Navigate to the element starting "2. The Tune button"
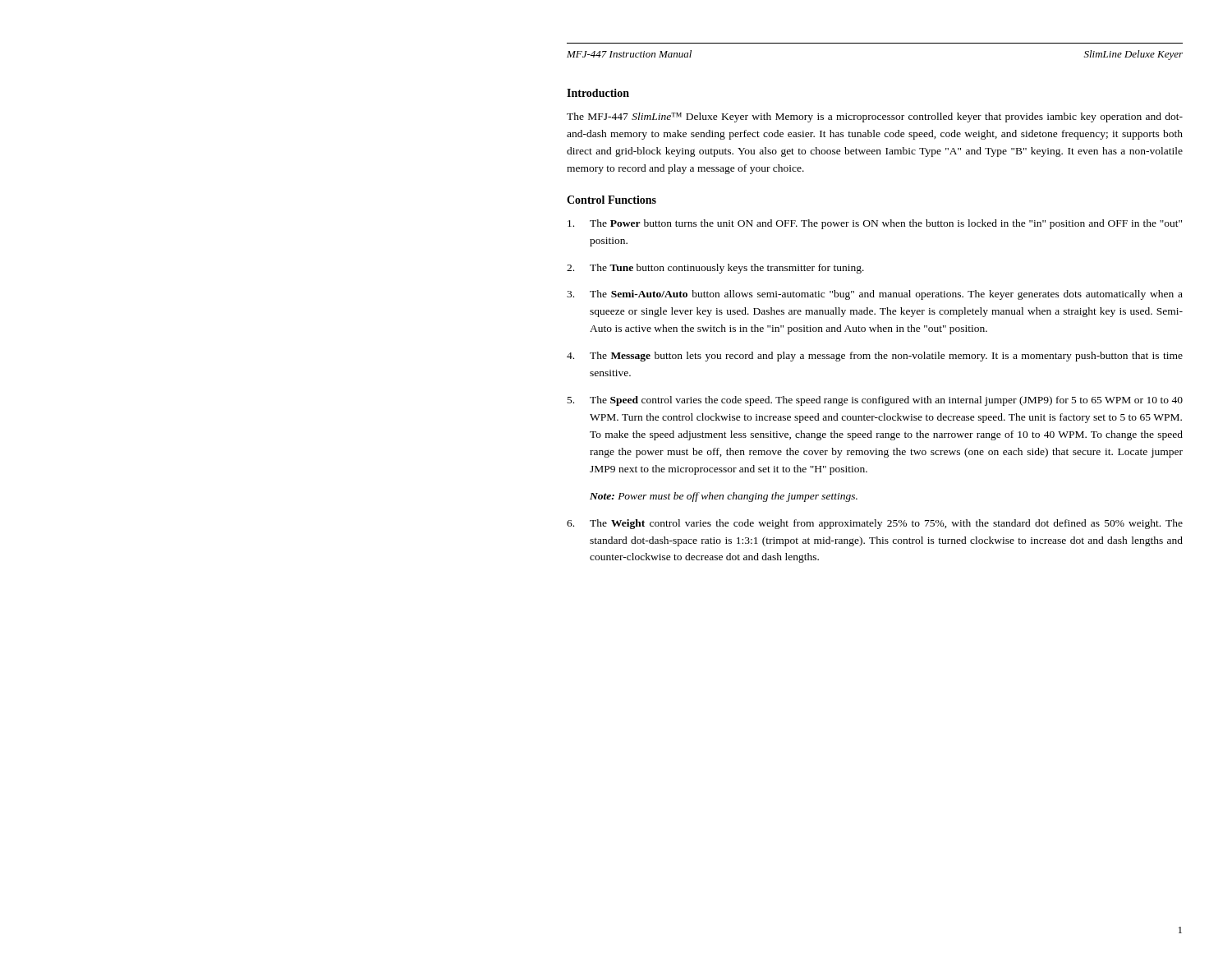 tap(875, 268)
